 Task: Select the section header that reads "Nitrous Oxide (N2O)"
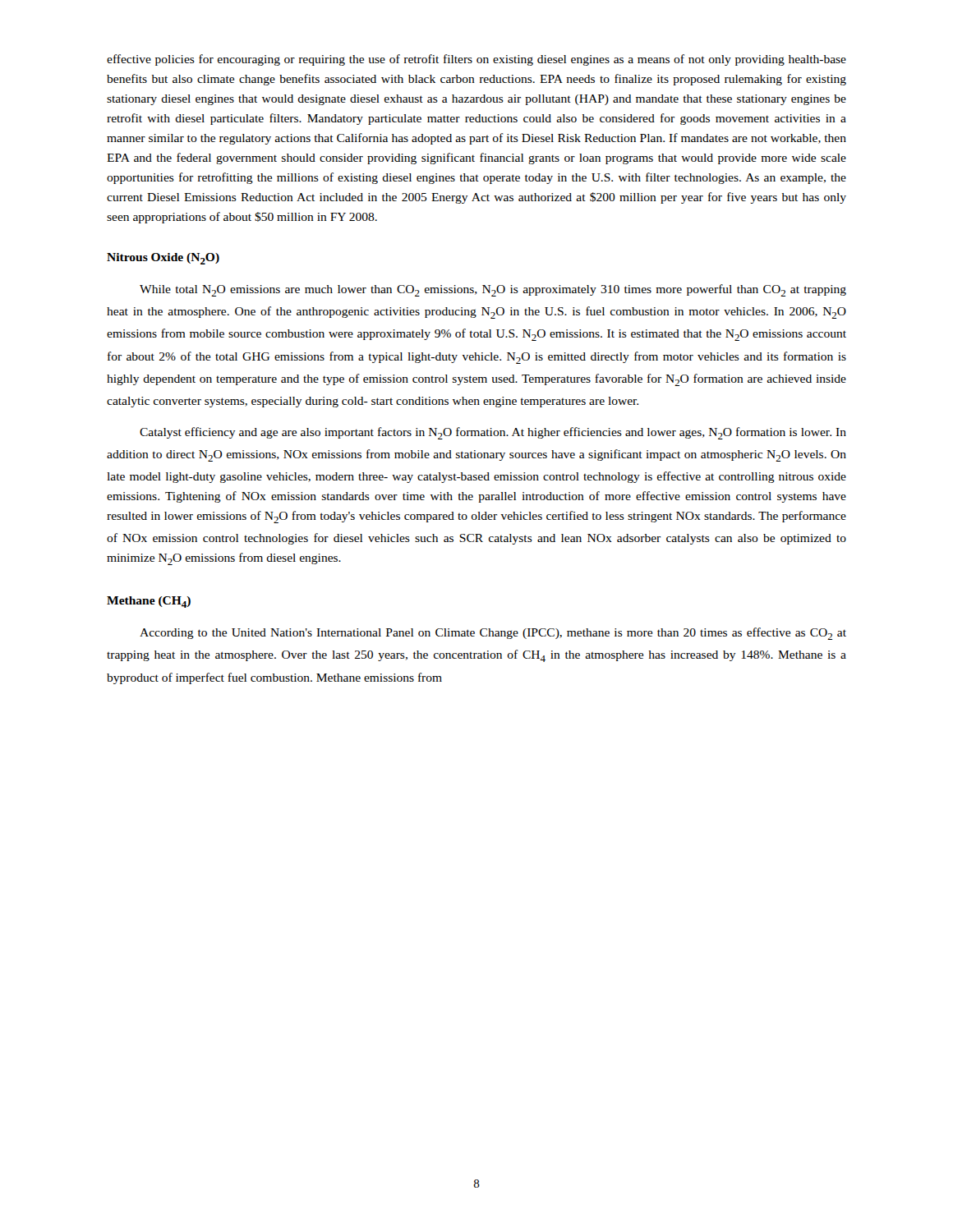pyautogui.click(x=163, y=258)
